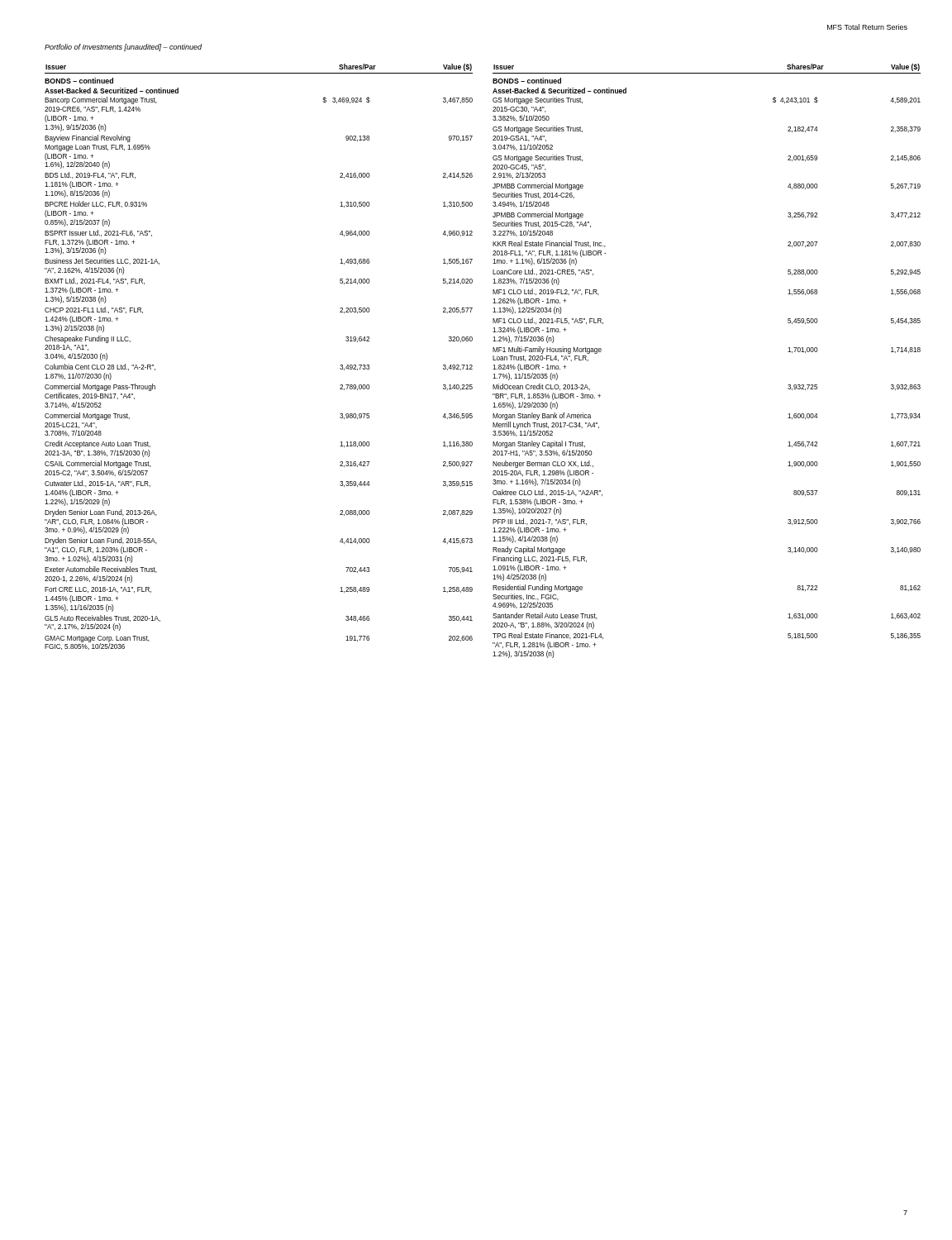Find the region starting "Cutwater Ltd., 2015-1A, "AR", FLR,1.404%"
Image resolution: width=952 pixels, height=1240 pixels.
tap(101, 483)
